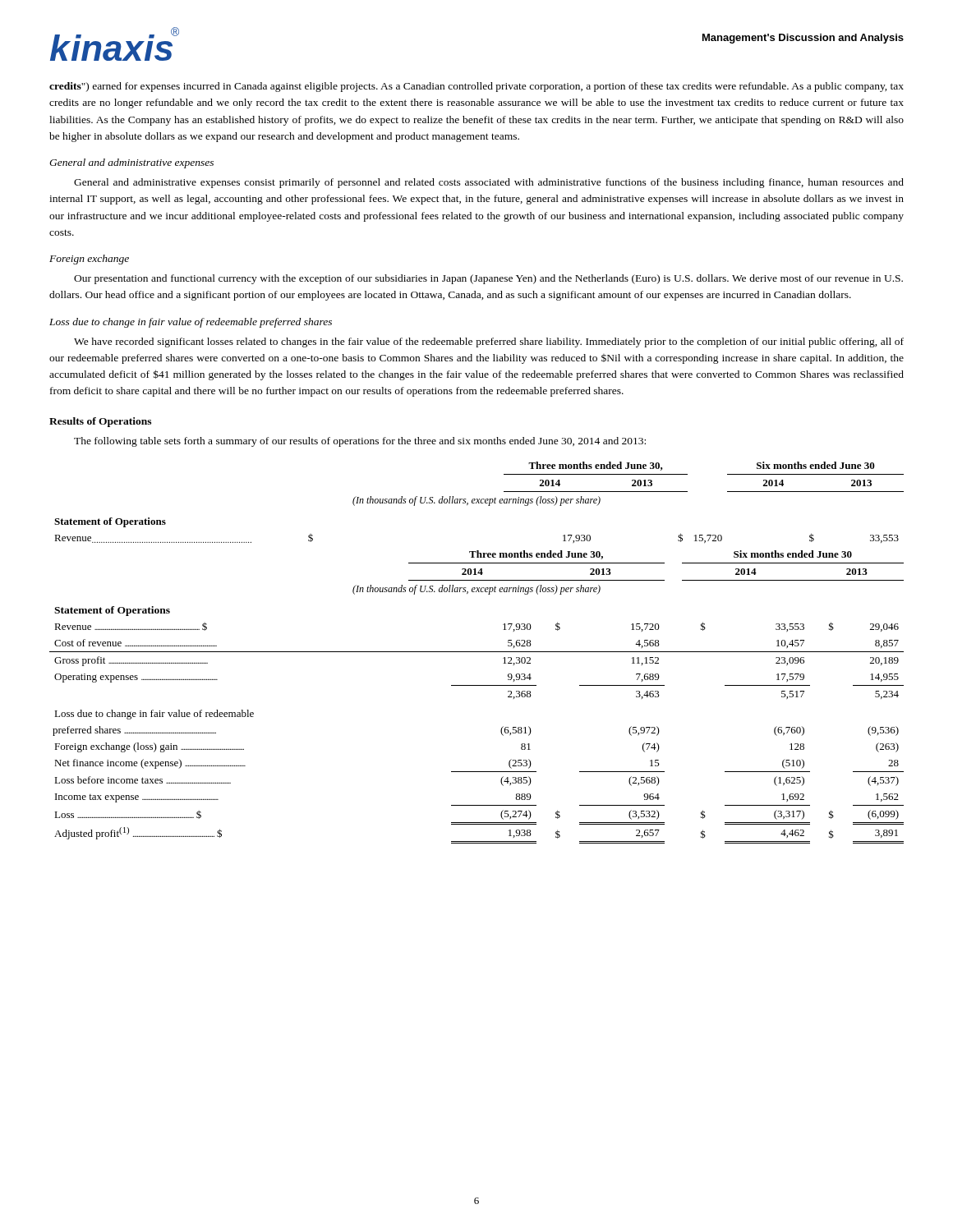Select the section header containing "Results of Operations"

100,420
